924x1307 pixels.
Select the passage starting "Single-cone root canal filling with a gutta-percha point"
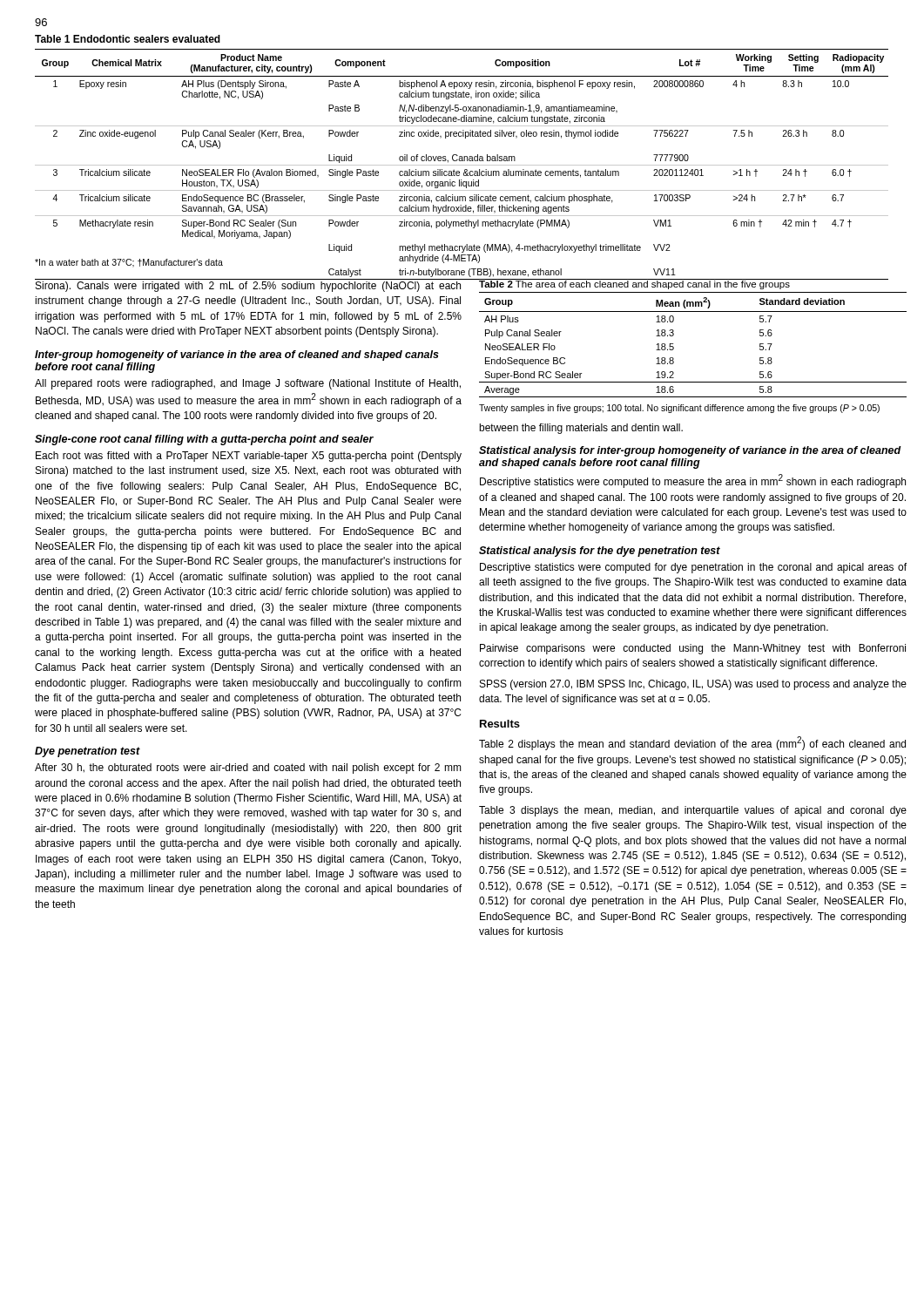(204, 439)
